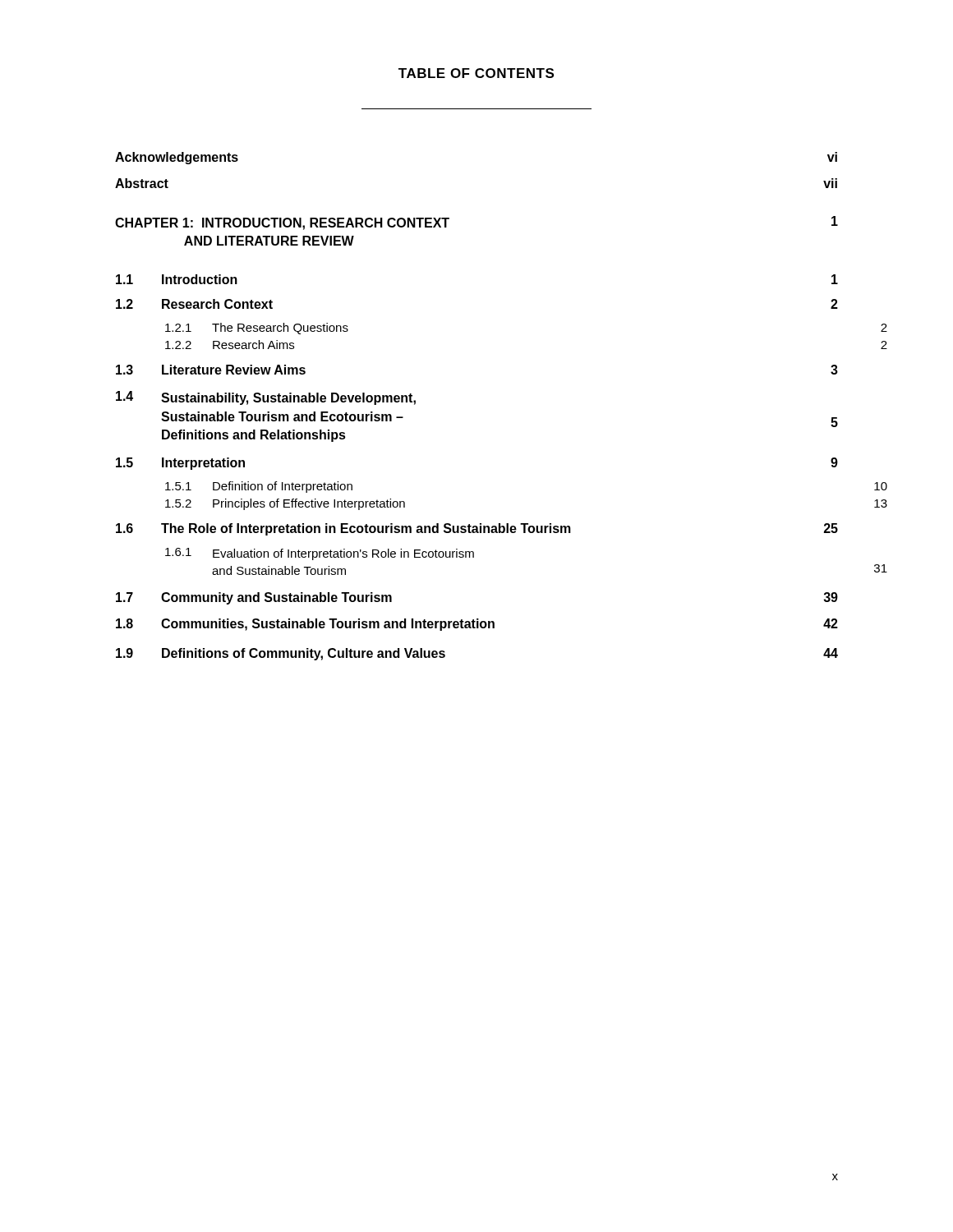Select the title
This screenshot has width=953, height=1232.
click(x=476, y=74)
